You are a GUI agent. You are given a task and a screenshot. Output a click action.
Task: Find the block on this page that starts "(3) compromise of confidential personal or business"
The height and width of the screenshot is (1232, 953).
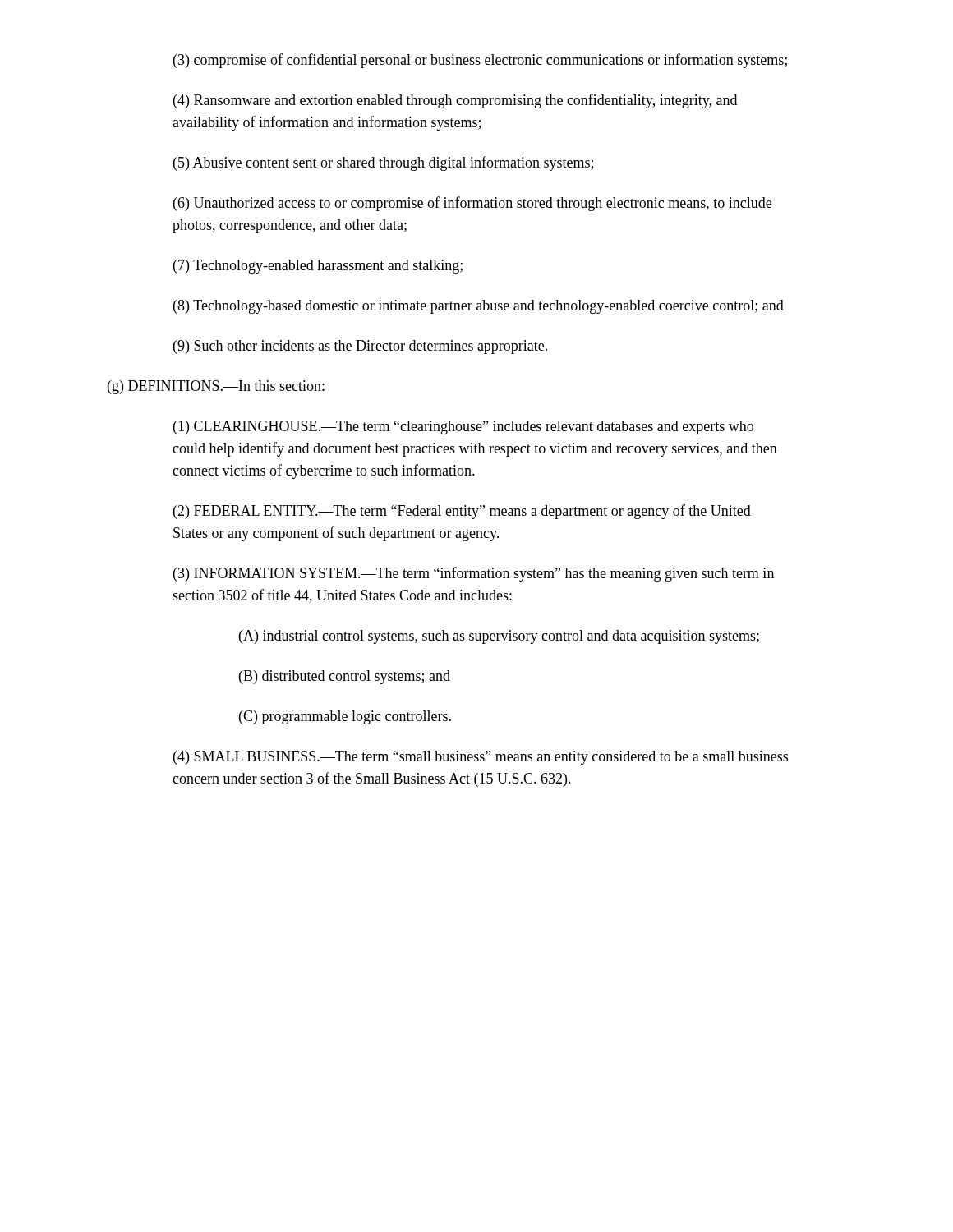click(481, 60)
